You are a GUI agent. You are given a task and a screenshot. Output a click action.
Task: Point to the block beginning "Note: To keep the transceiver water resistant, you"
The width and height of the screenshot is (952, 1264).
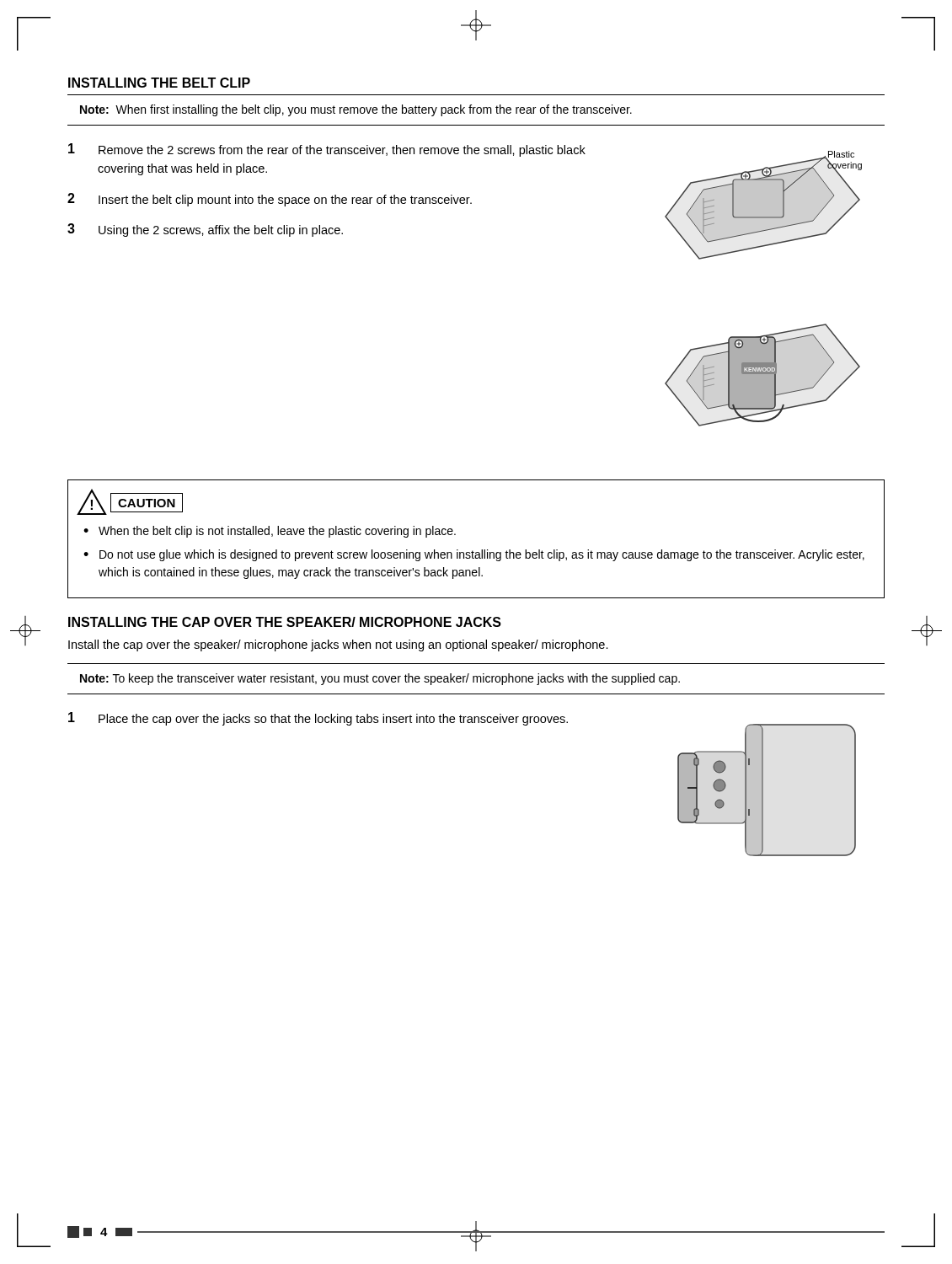coord(476,678)
